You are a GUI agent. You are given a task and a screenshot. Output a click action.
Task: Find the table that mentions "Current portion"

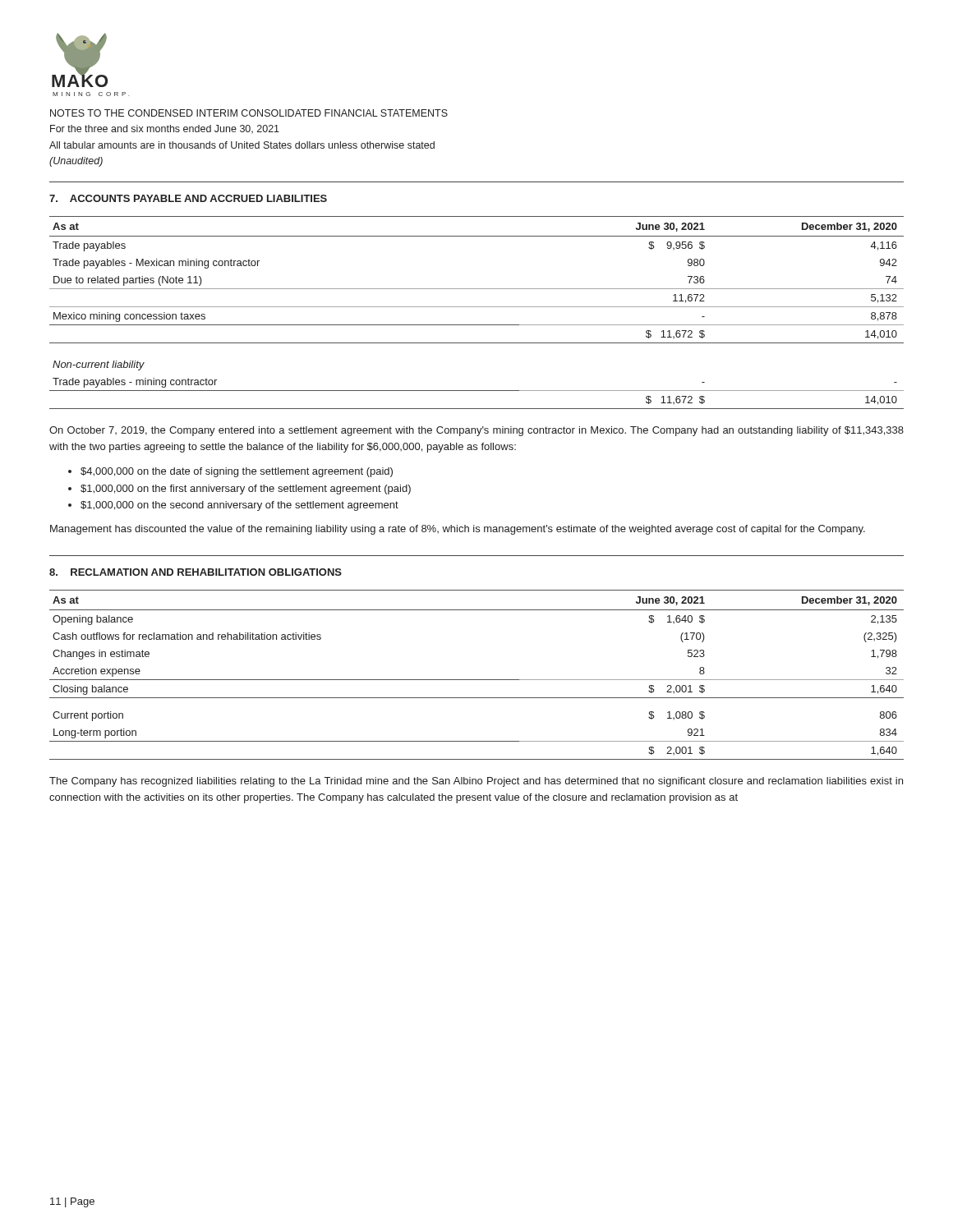(x=476, y=675)
